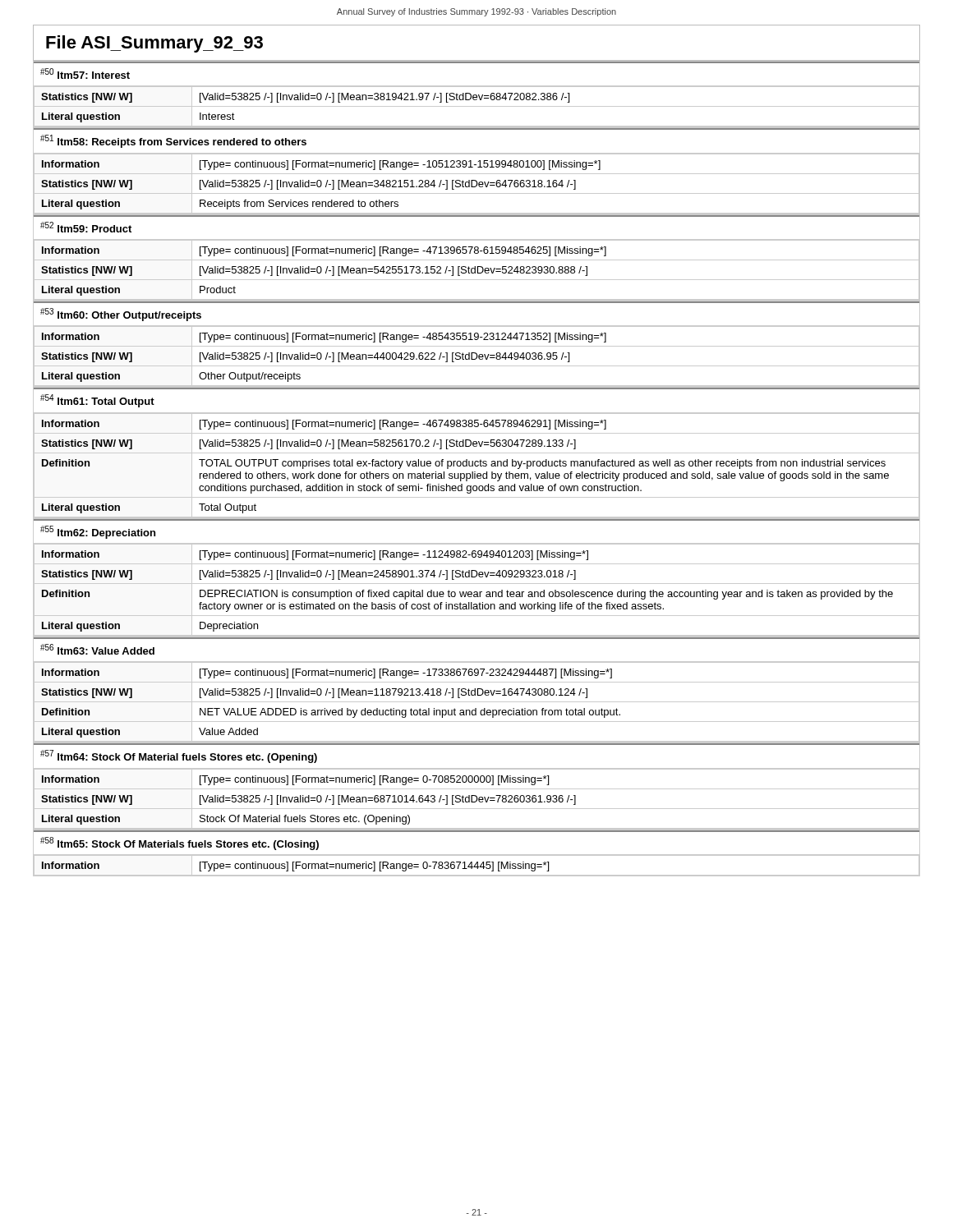Find the section header containing "#53 Itm60: Other Output/receipts"
The height and width of the screenshot is (1232, 953).
(x=121, y=314)
